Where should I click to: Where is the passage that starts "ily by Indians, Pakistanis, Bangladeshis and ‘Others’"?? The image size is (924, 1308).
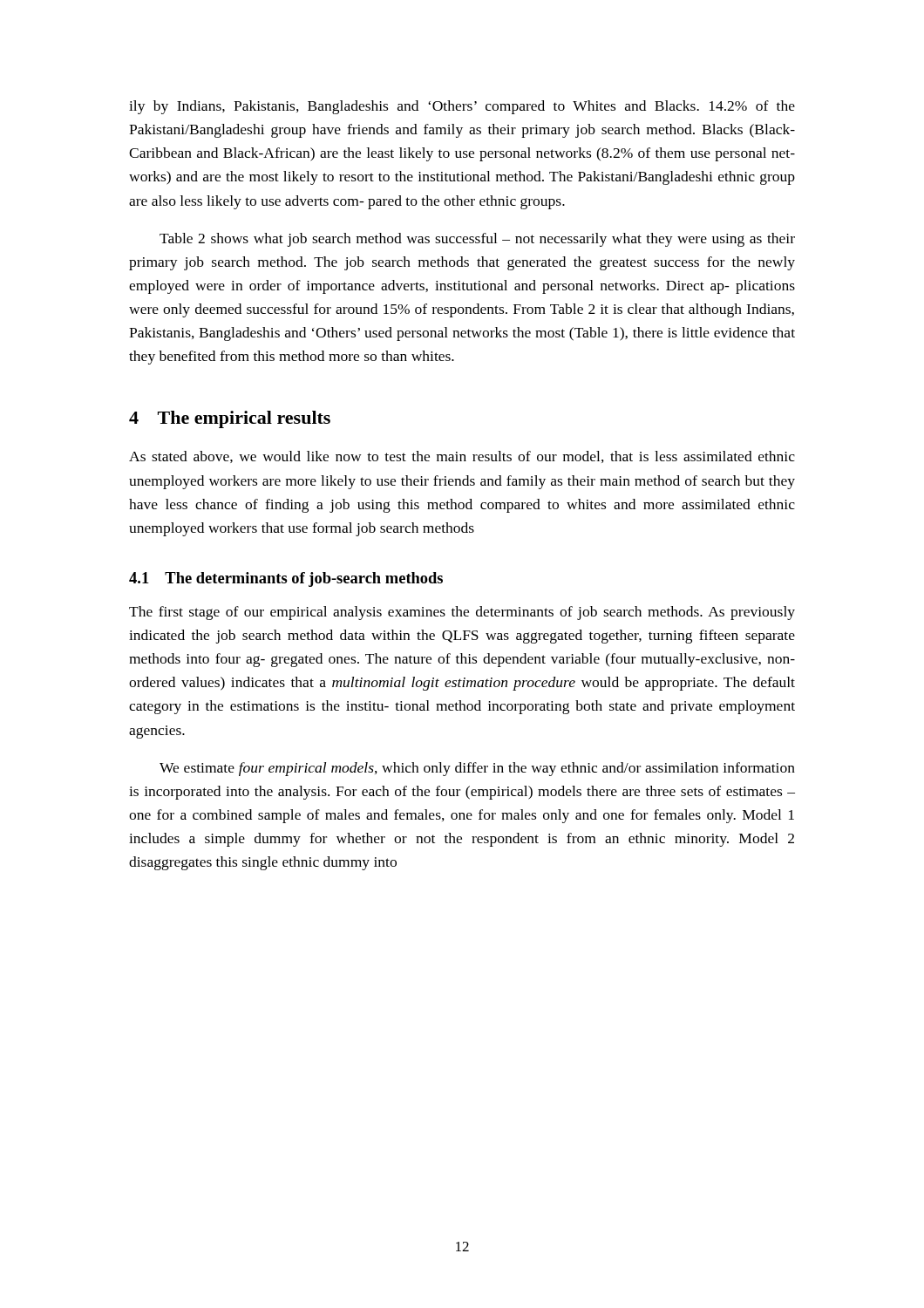coord(462,153)
